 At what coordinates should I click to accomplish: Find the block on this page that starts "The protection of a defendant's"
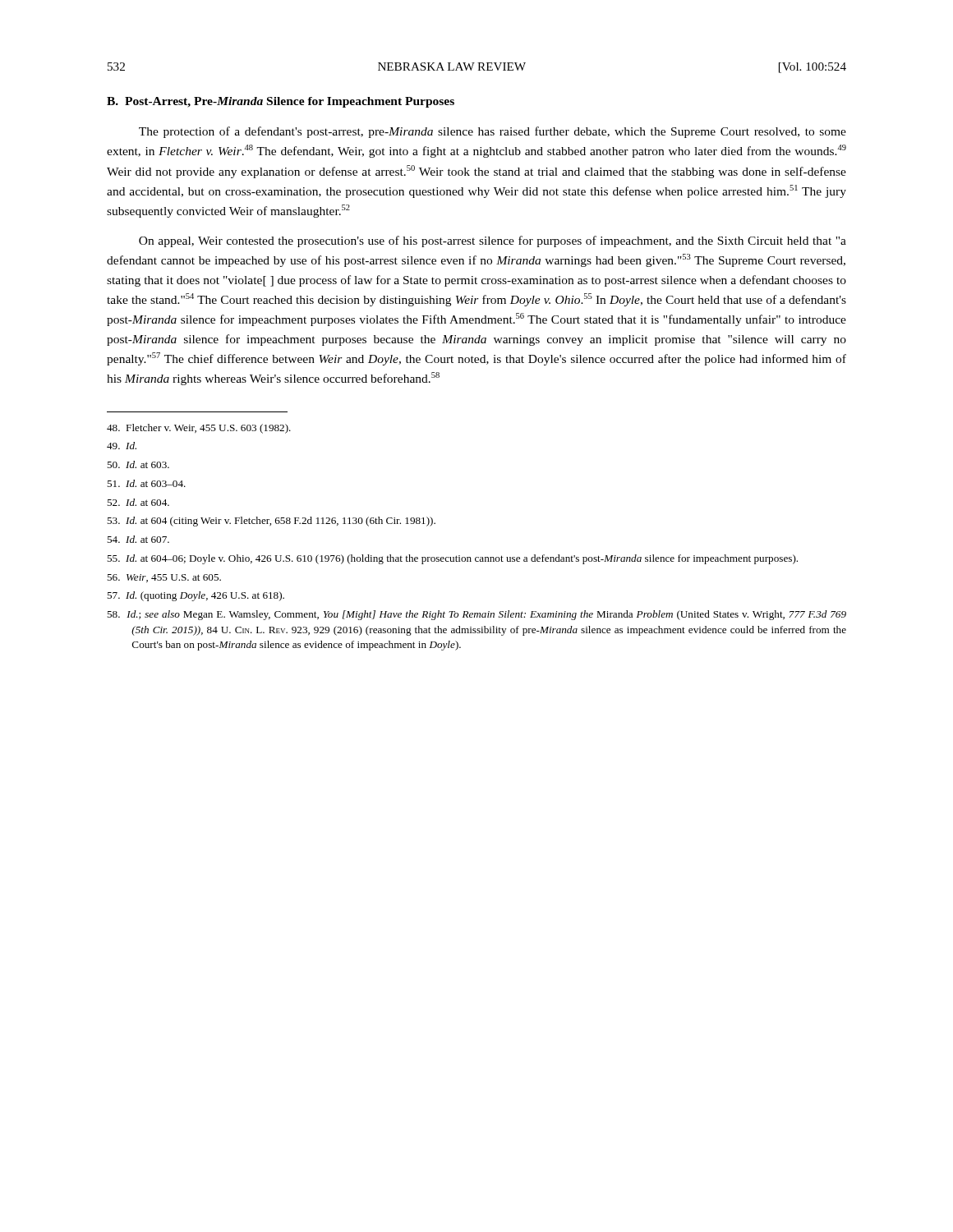pos(476,171)
